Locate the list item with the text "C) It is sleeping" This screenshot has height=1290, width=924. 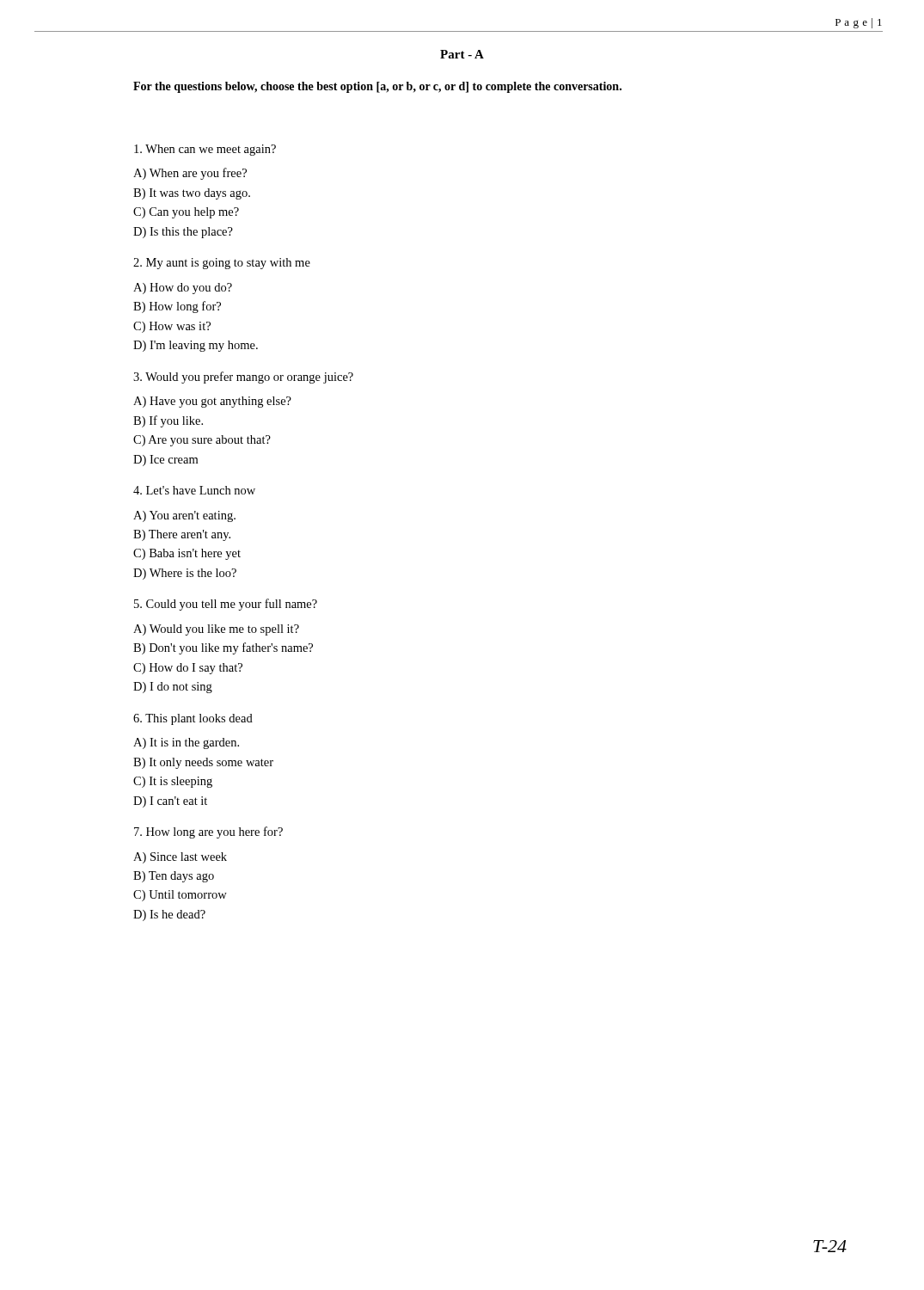[173, 781]
